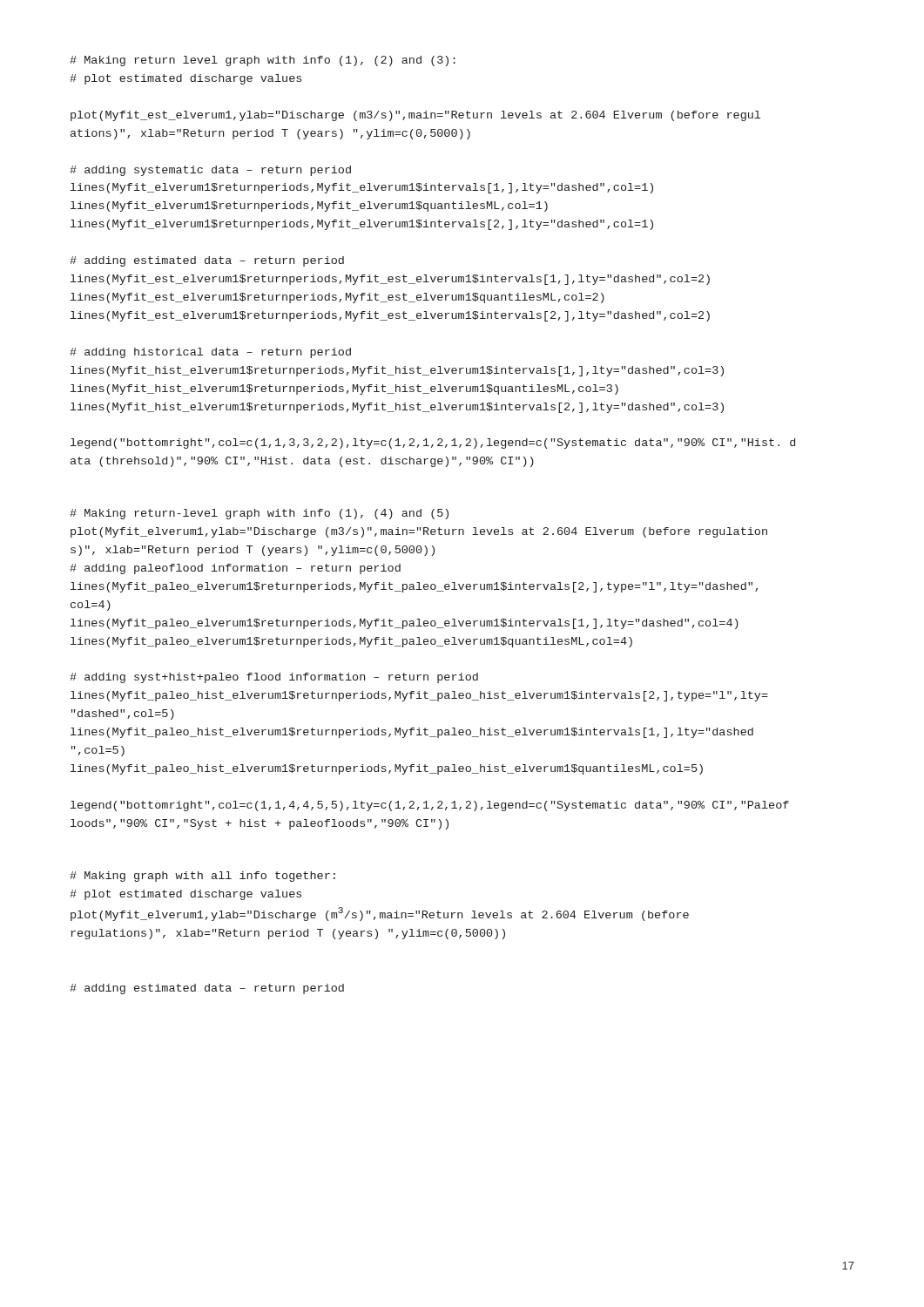Locate the text block starting "Making return-level graph with info (1),"
Screen dimensions: 1307x924
point(429,669)
